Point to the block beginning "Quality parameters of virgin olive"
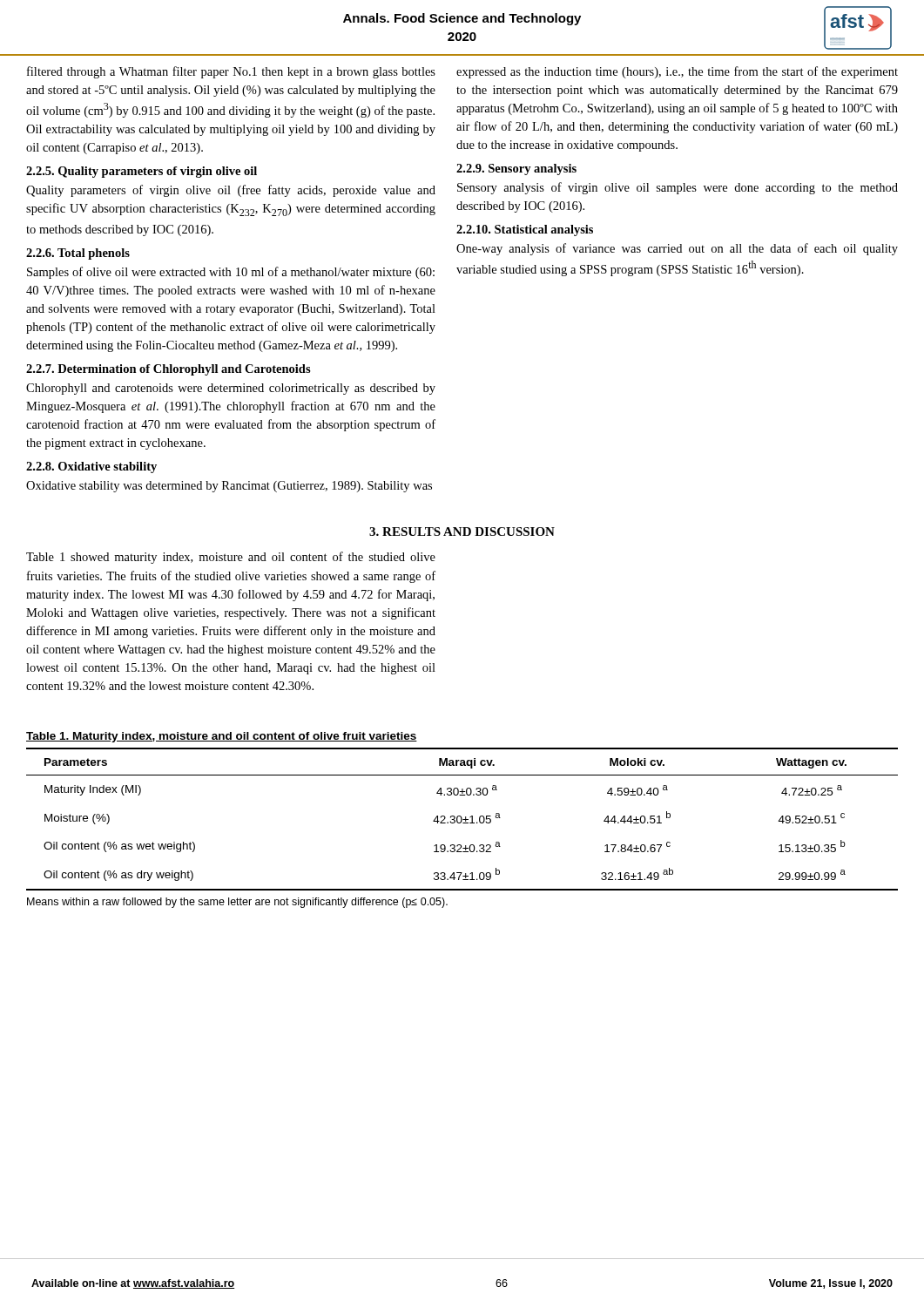 pyautogui.click(x=231, y=210)
